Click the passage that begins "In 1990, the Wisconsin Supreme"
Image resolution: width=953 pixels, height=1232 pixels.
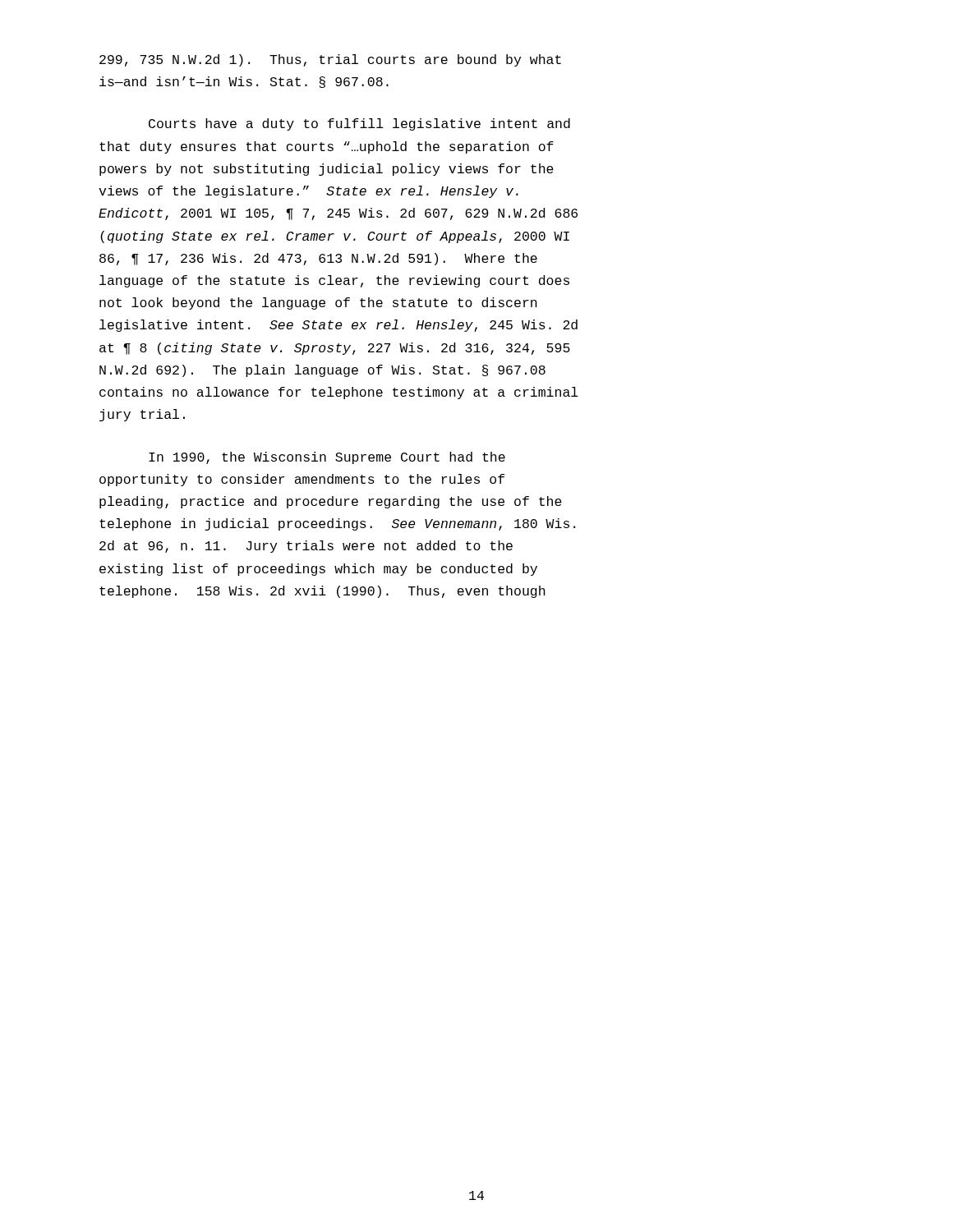(476, 525)
